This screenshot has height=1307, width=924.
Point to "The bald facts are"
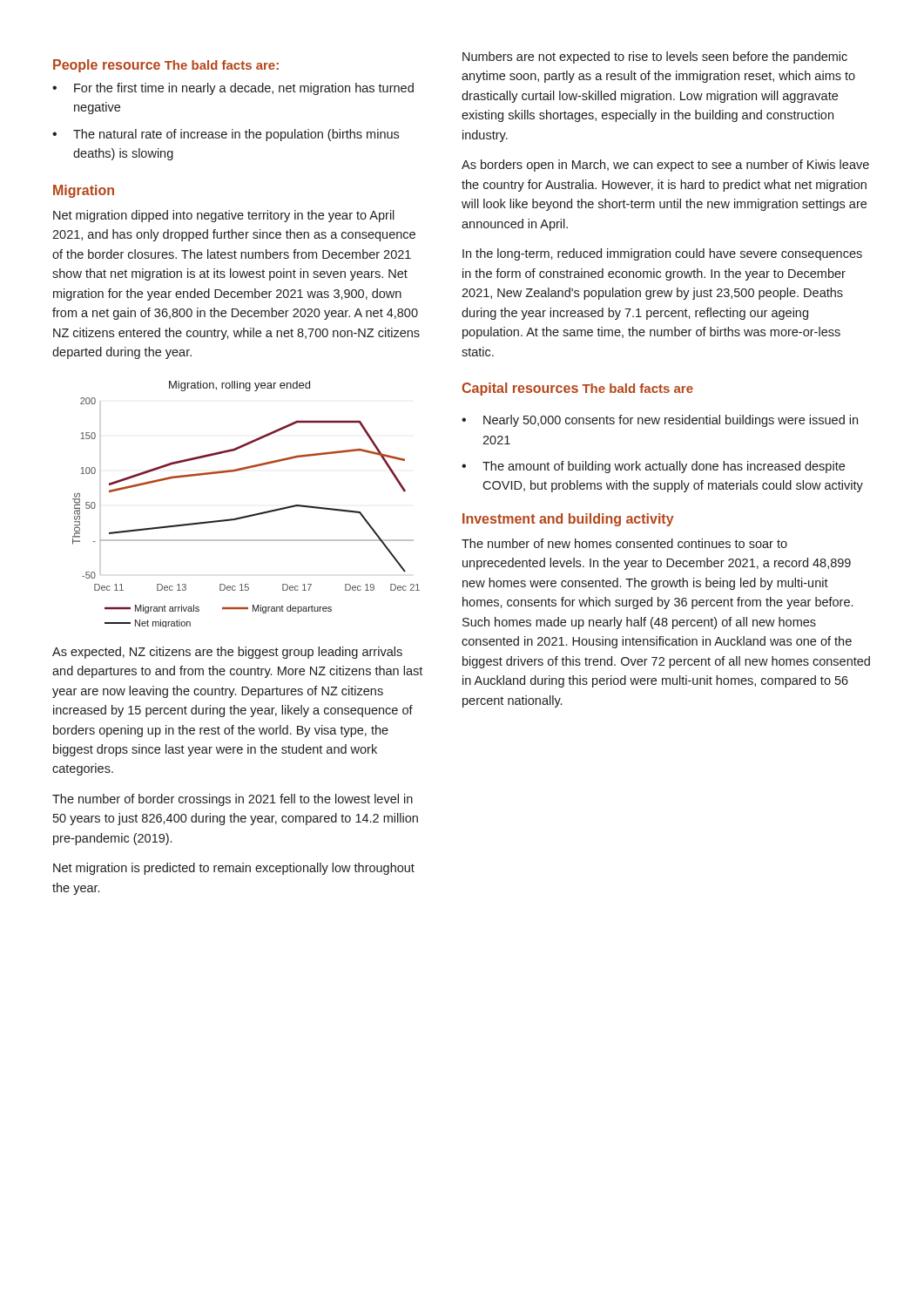pyautogui.click(x=638, y=388)
